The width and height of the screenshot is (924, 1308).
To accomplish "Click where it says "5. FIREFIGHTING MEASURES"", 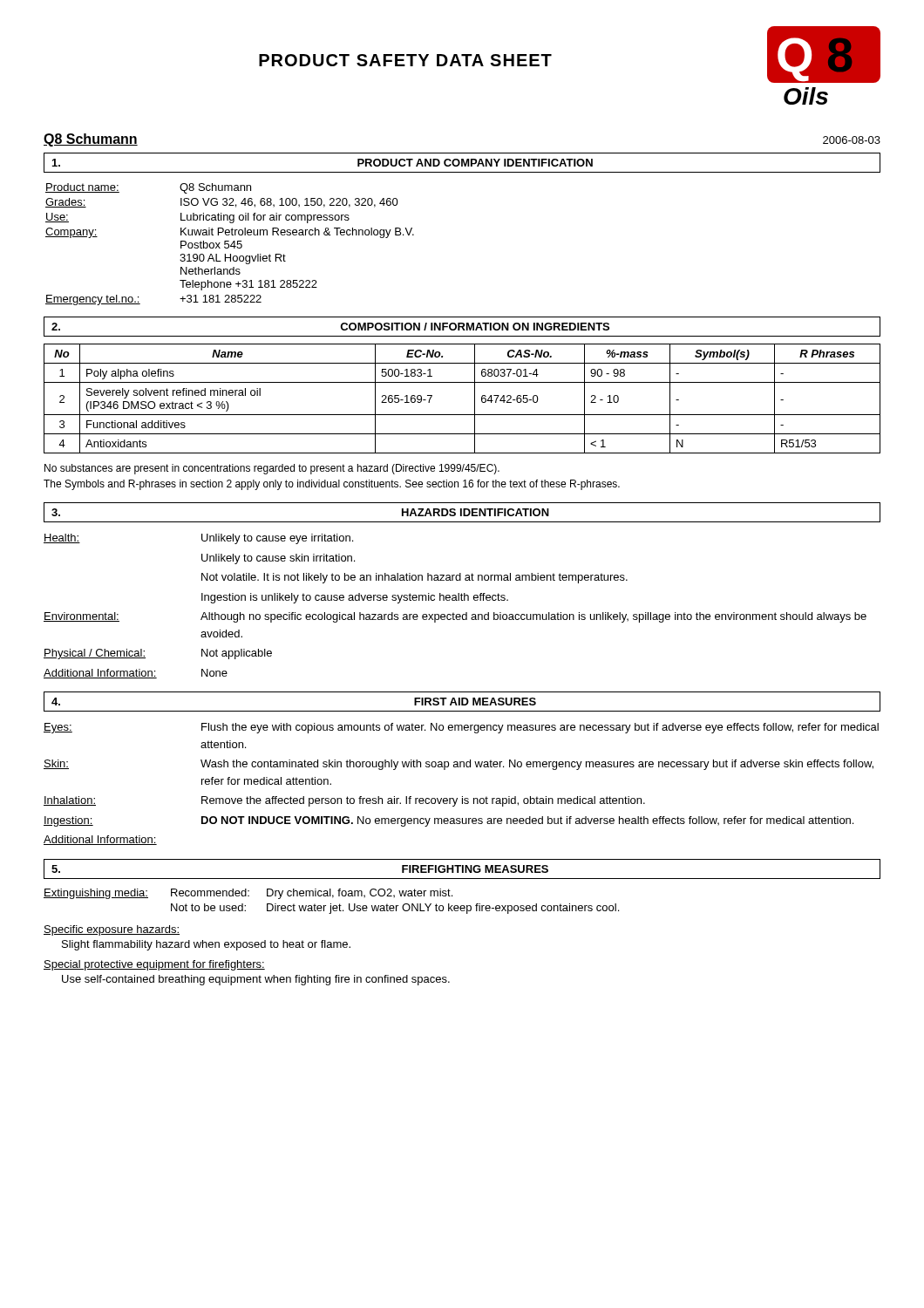I will pos(462,869).
